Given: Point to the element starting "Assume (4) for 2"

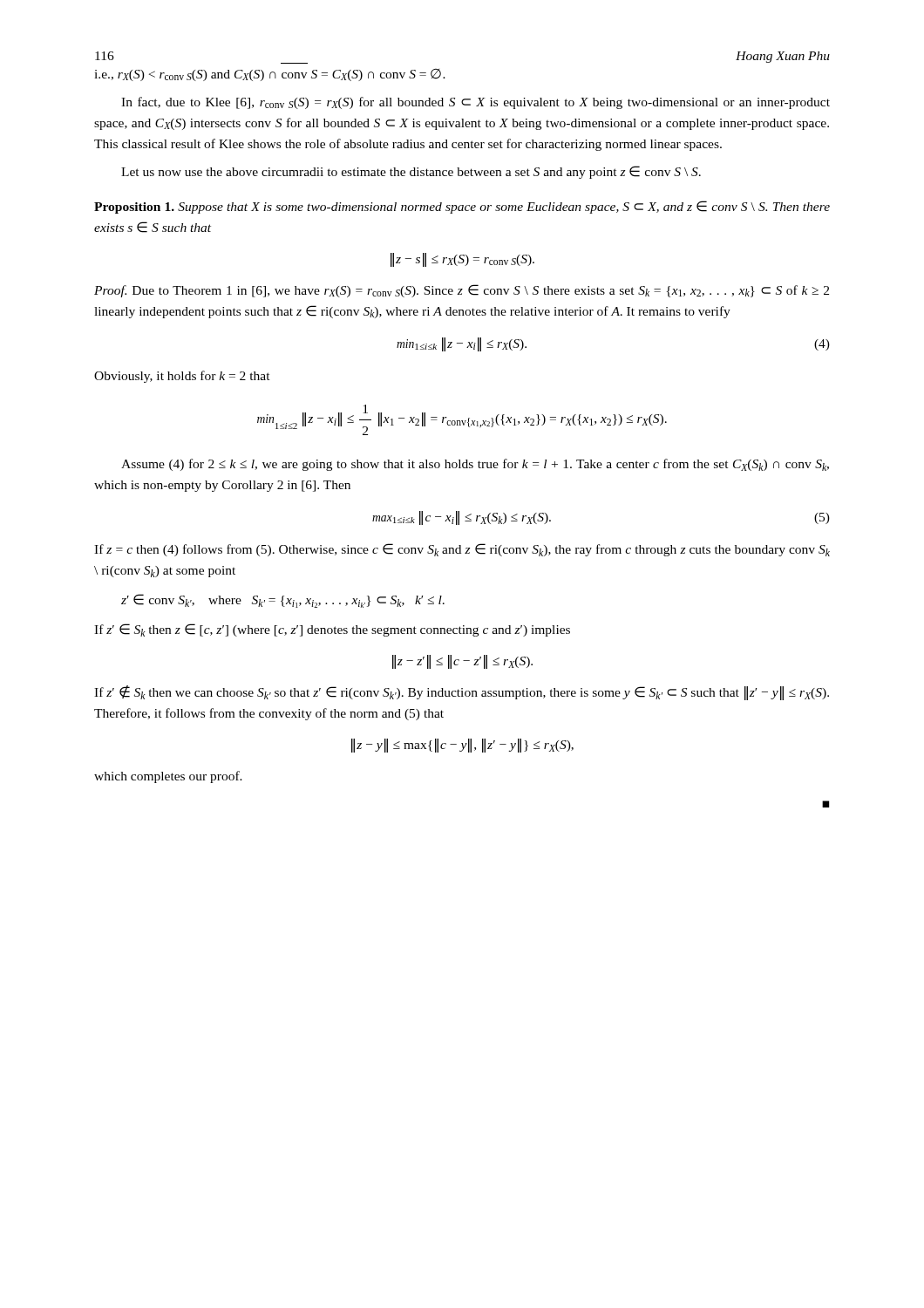Looking at the screenshot, I should coord(462,475).
